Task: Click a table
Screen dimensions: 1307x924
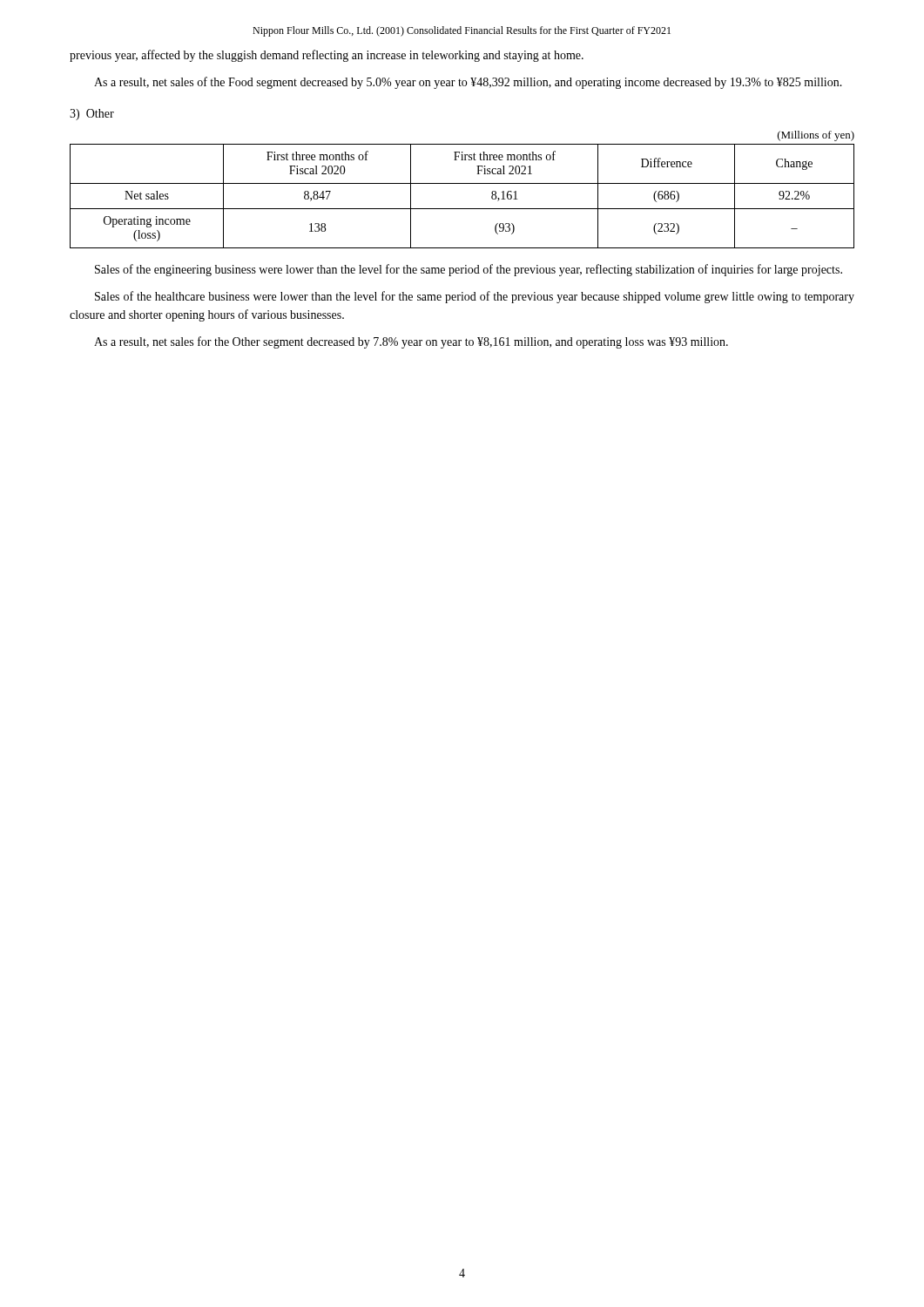Action: (x=462, y=196)
